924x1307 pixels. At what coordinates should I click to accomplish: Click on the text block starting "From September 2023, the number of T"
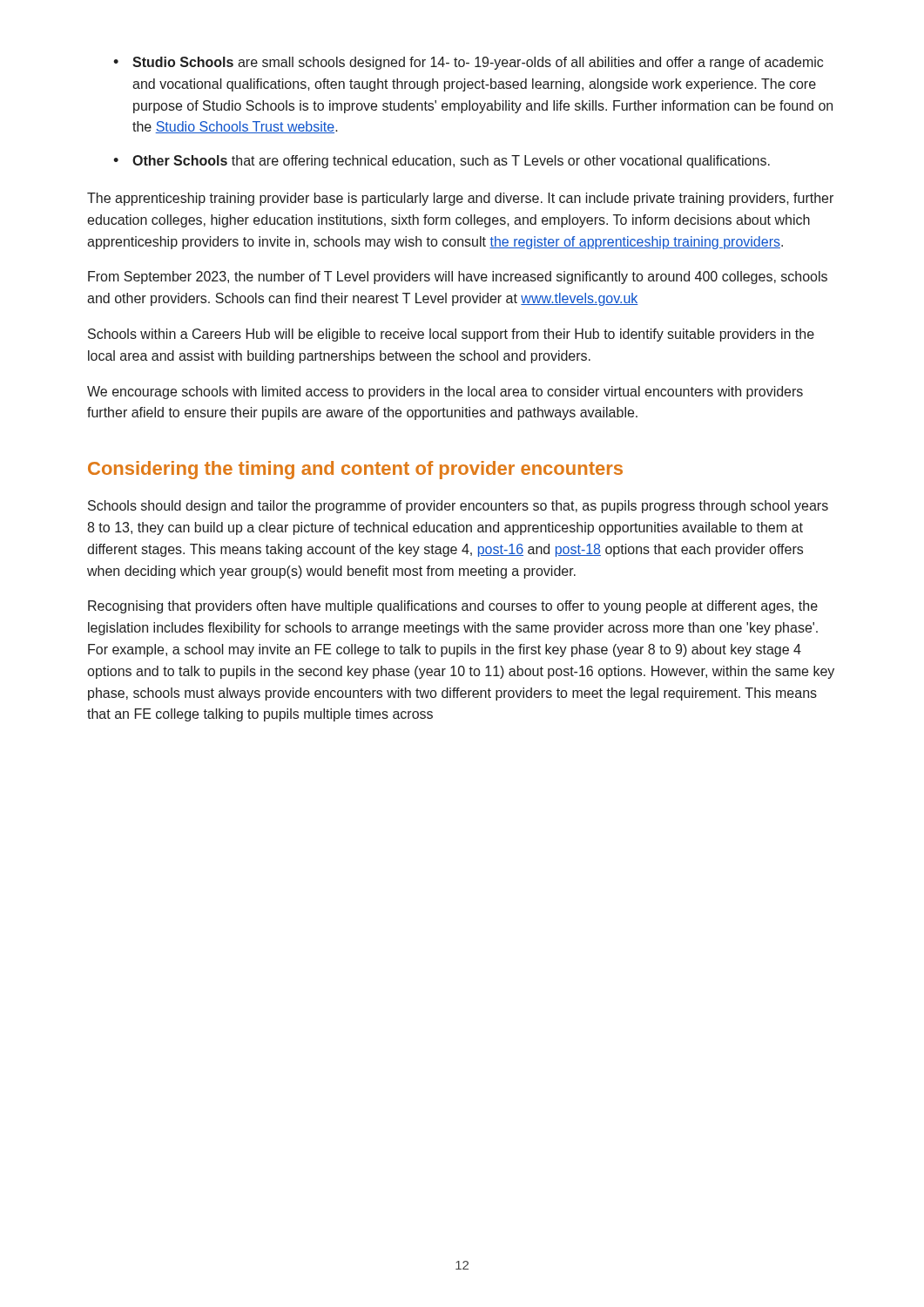(457, 288)
